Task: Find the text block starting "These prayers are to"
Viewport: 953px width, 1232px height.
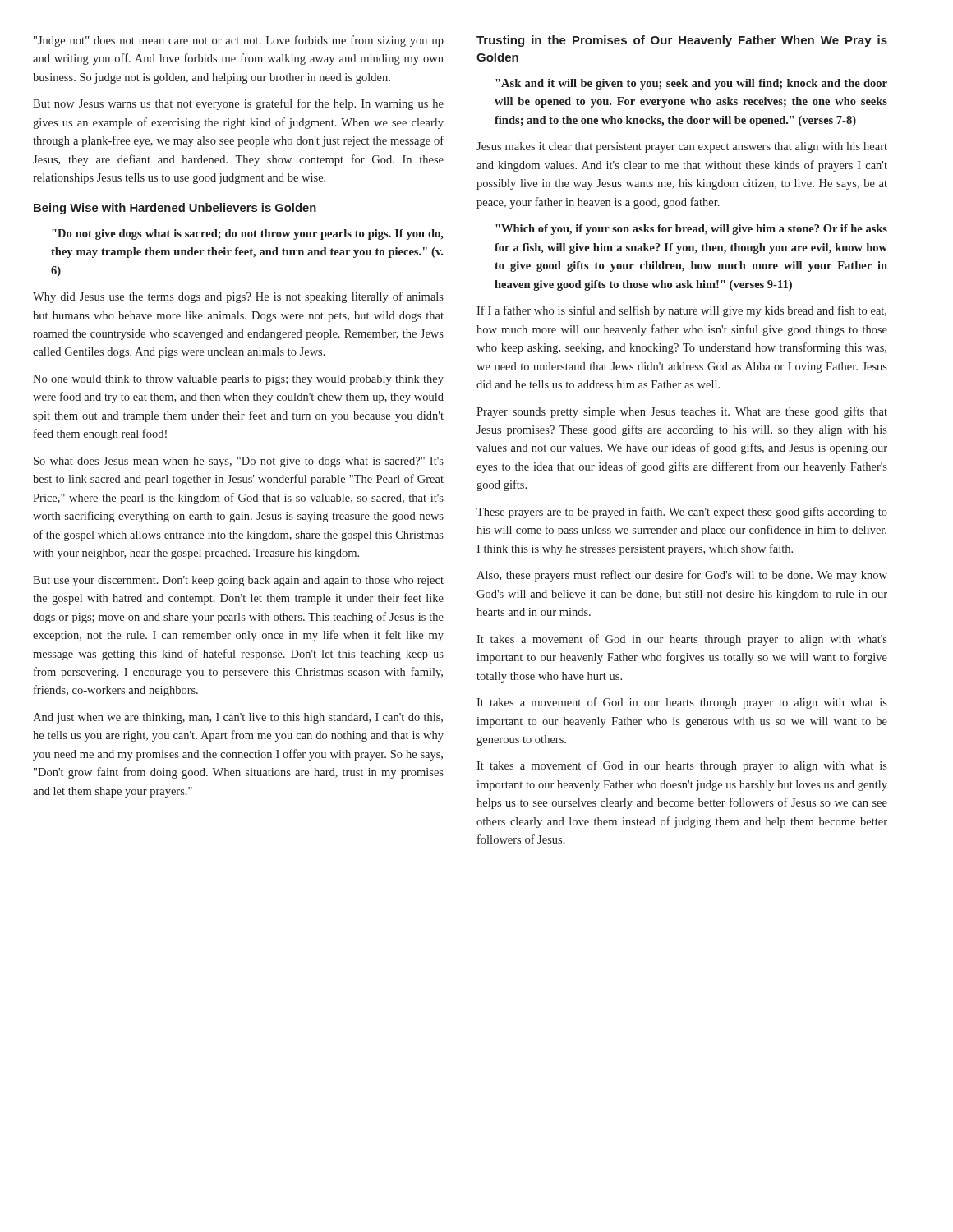Action: click(x=682, y=530)
